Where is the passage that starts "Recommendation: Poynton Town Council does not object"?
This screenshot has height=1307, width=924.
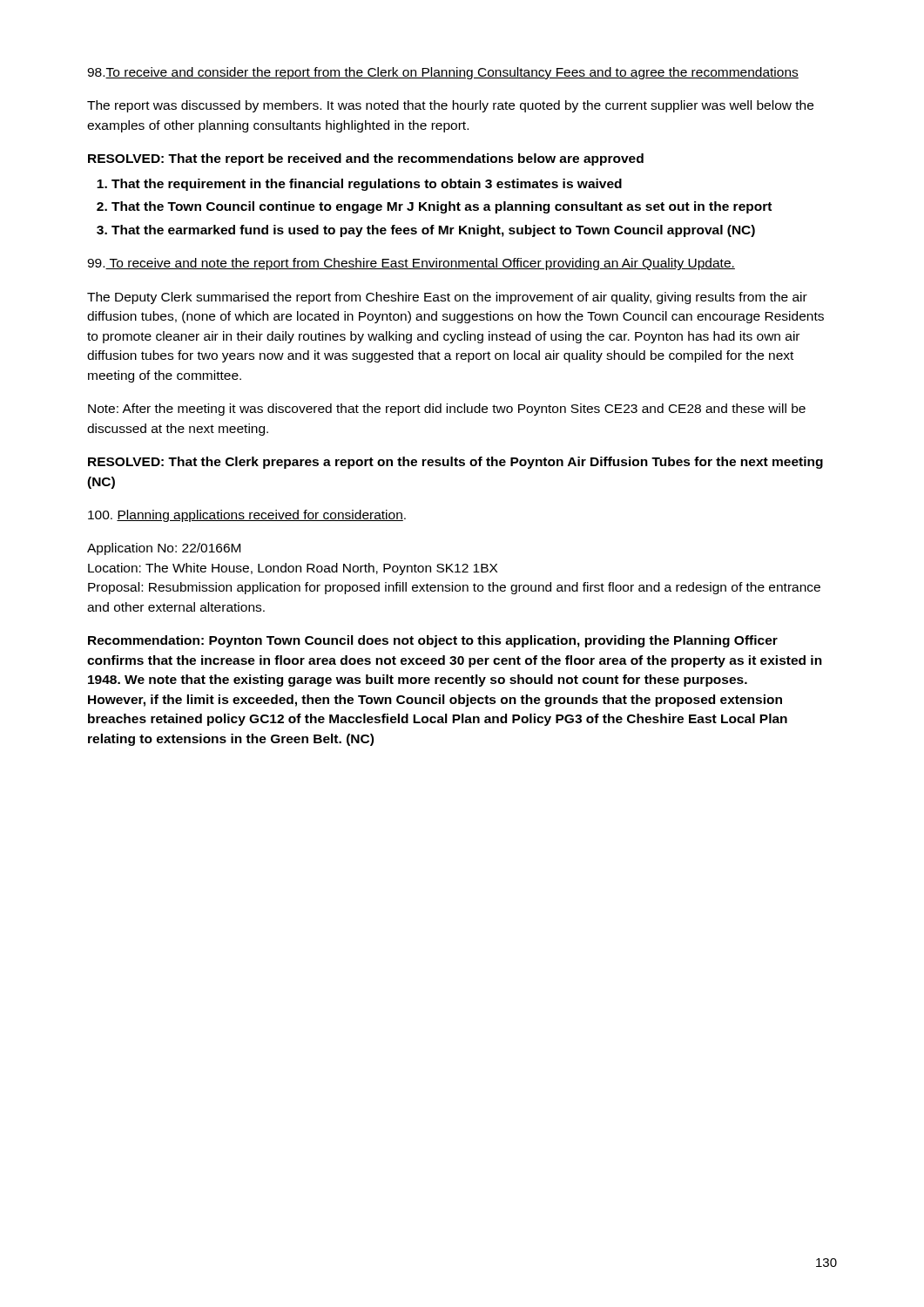[x=455, y=689]
